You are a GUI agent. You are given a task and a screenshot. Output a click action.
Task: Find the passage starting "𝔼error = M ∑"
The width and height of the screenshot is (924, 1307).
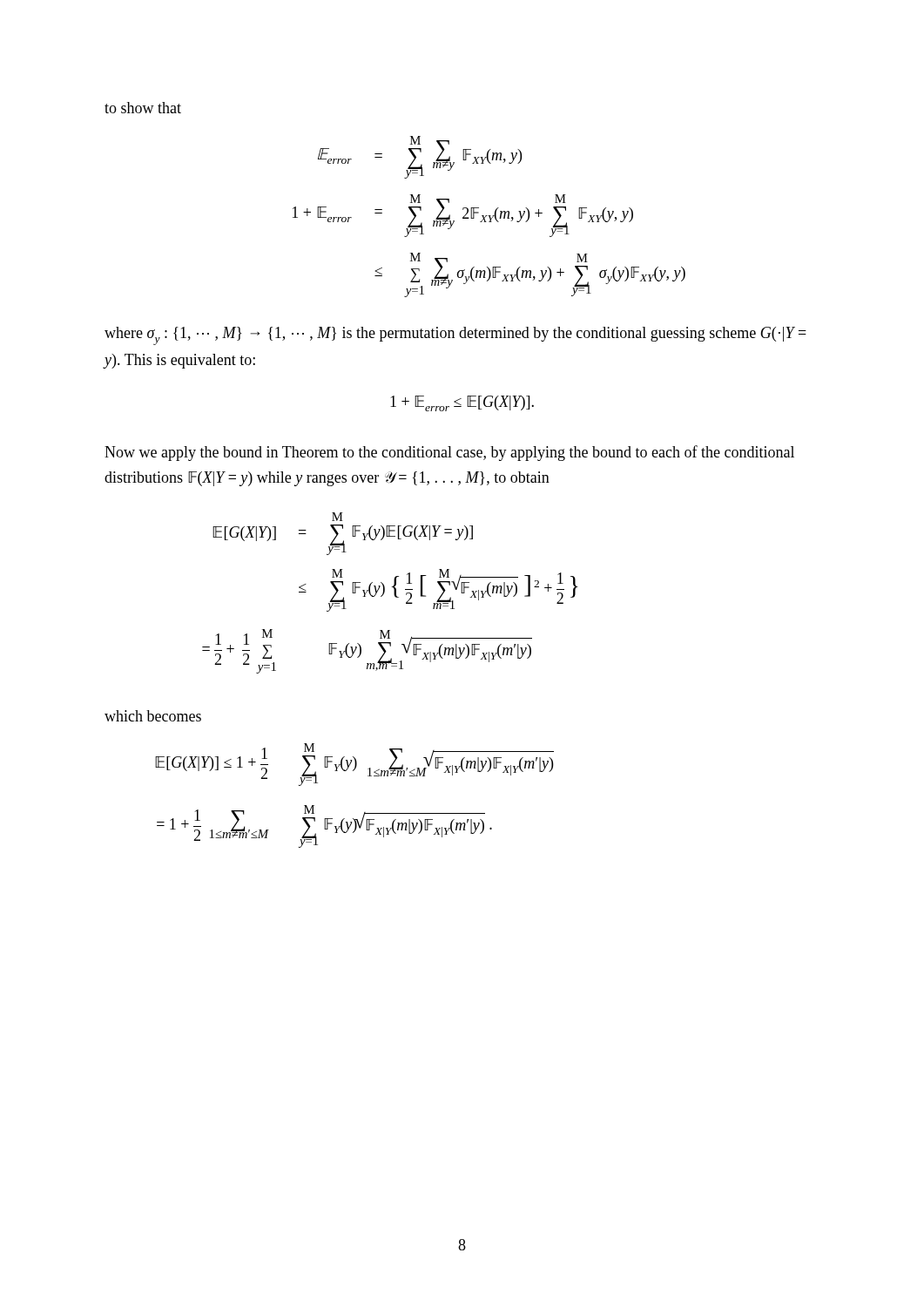pos(462,215)
